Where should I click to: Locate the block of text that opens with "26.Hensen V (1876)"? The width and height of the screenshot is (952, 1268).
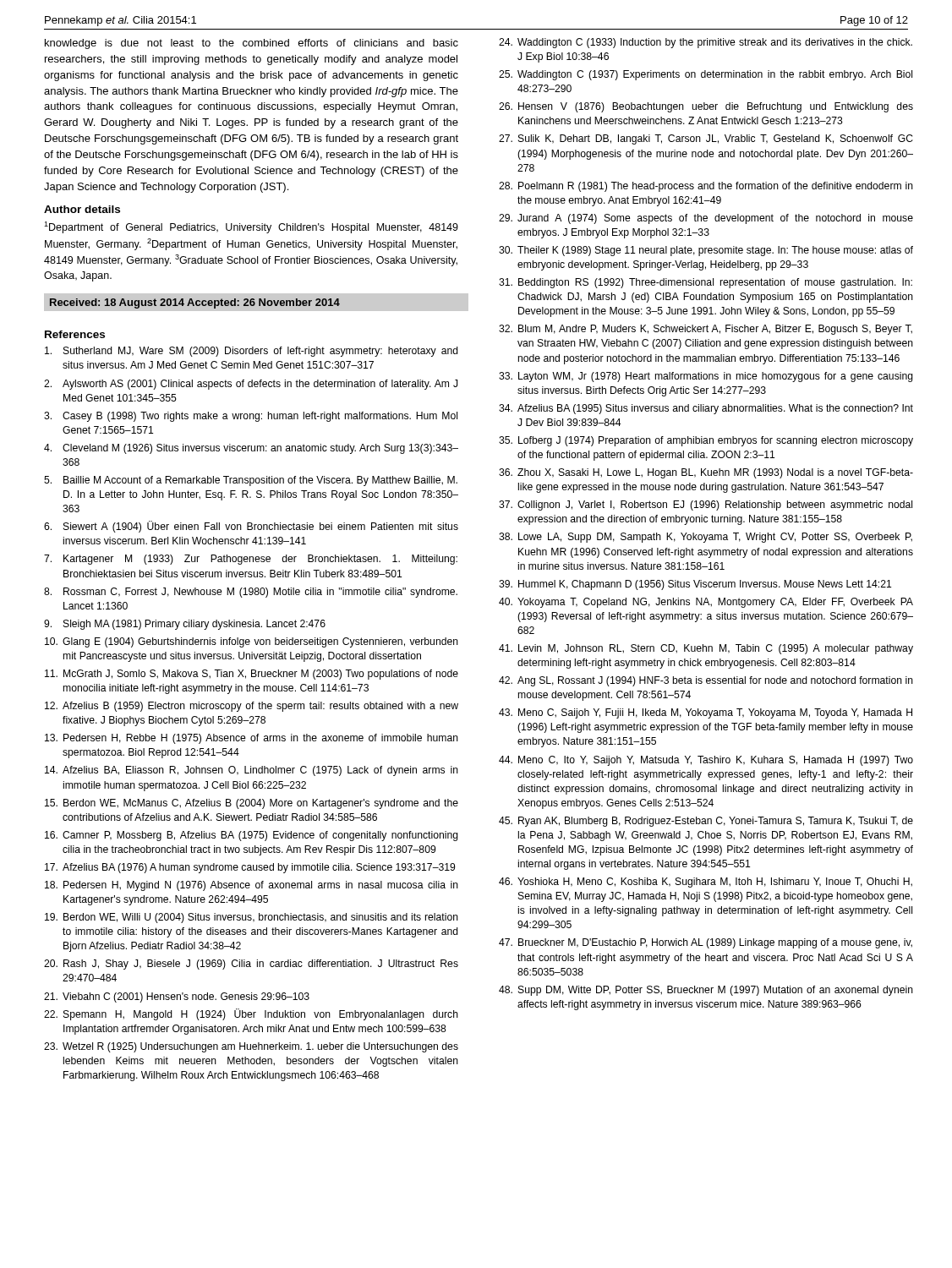click(706, 114)
